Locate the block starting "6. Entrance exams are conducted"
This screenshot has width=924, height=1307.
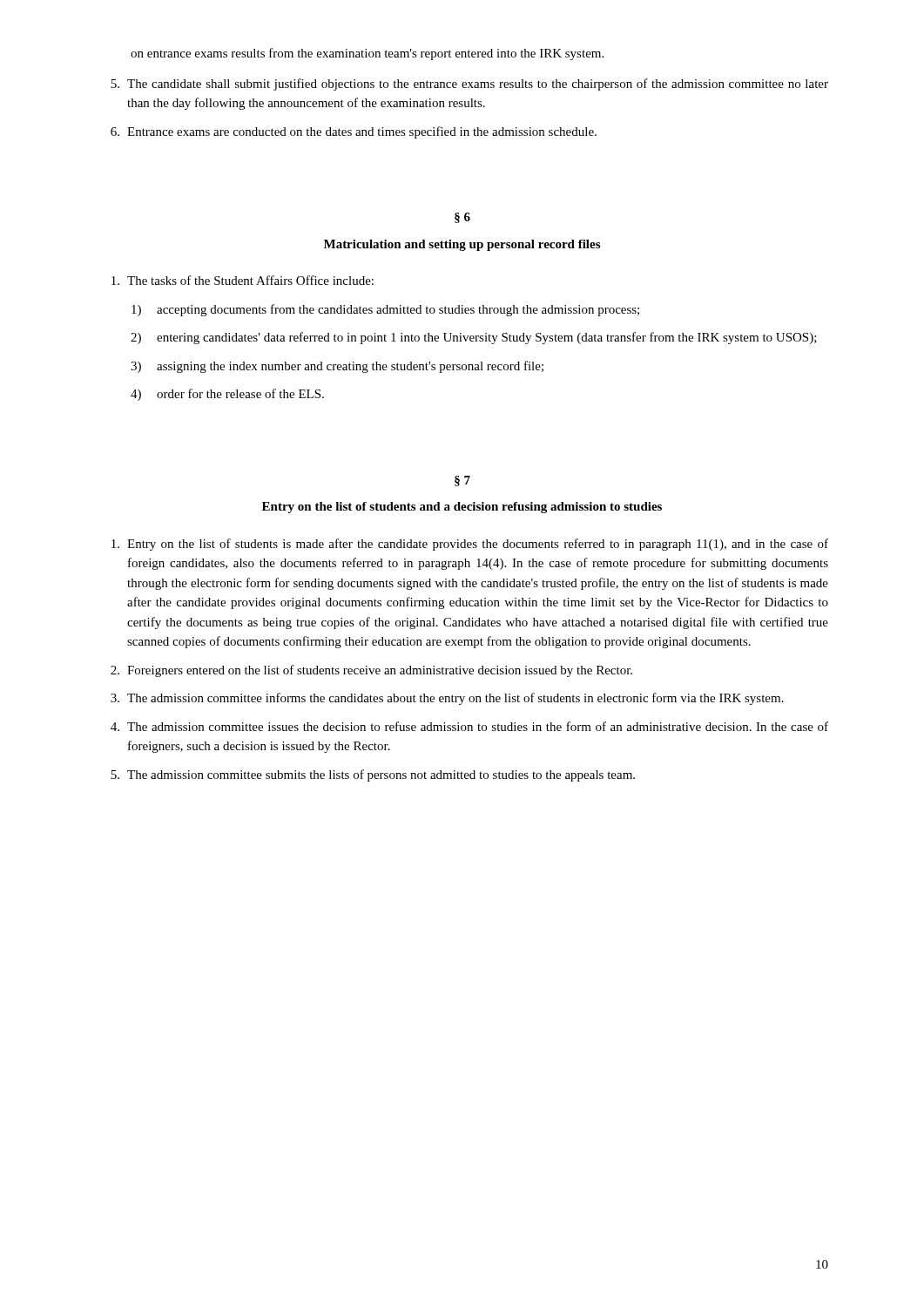click(x=462, y=131)
